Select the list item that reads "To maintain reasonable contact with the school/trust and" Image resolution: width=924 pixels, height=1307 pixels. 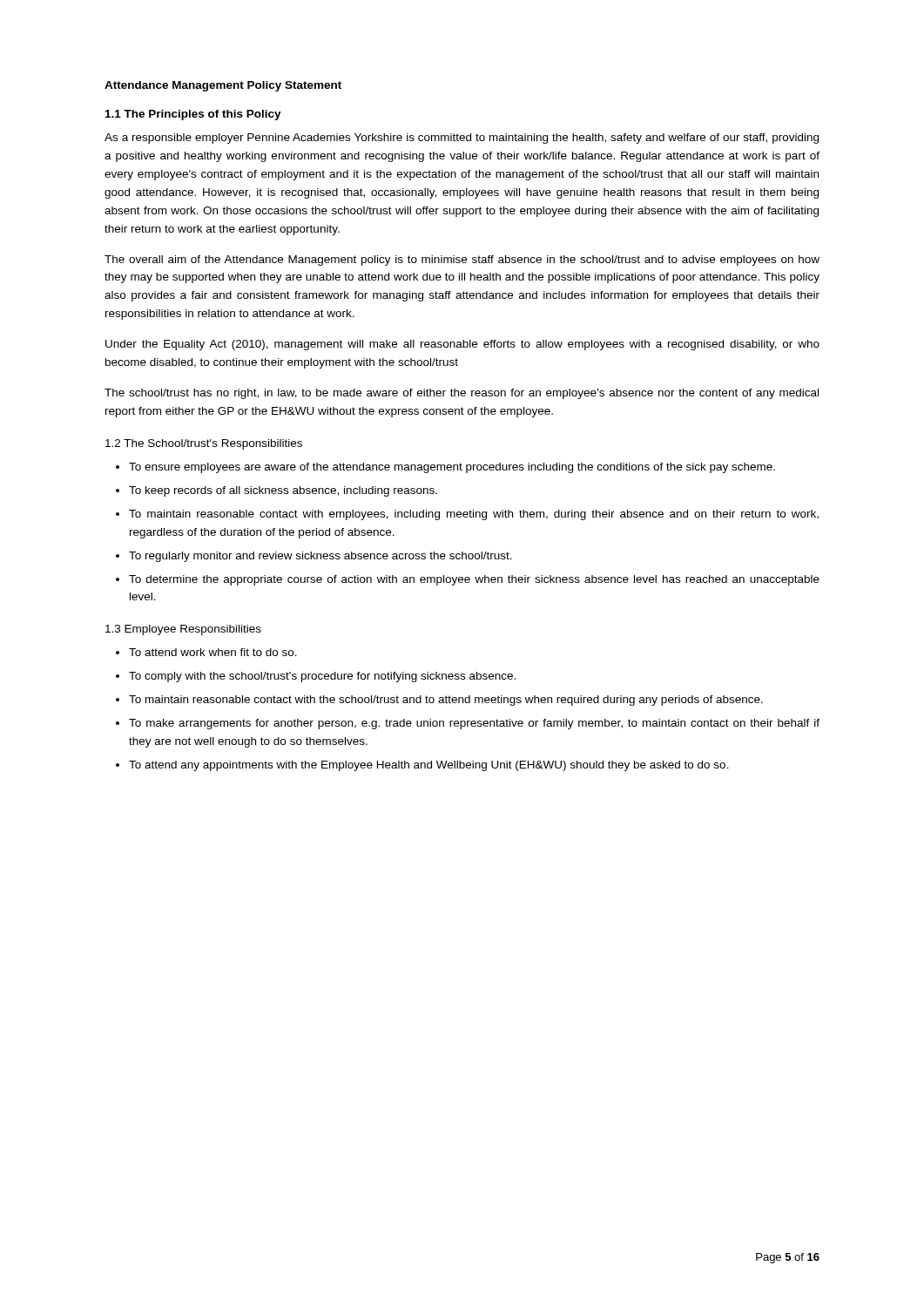(446, 699)
